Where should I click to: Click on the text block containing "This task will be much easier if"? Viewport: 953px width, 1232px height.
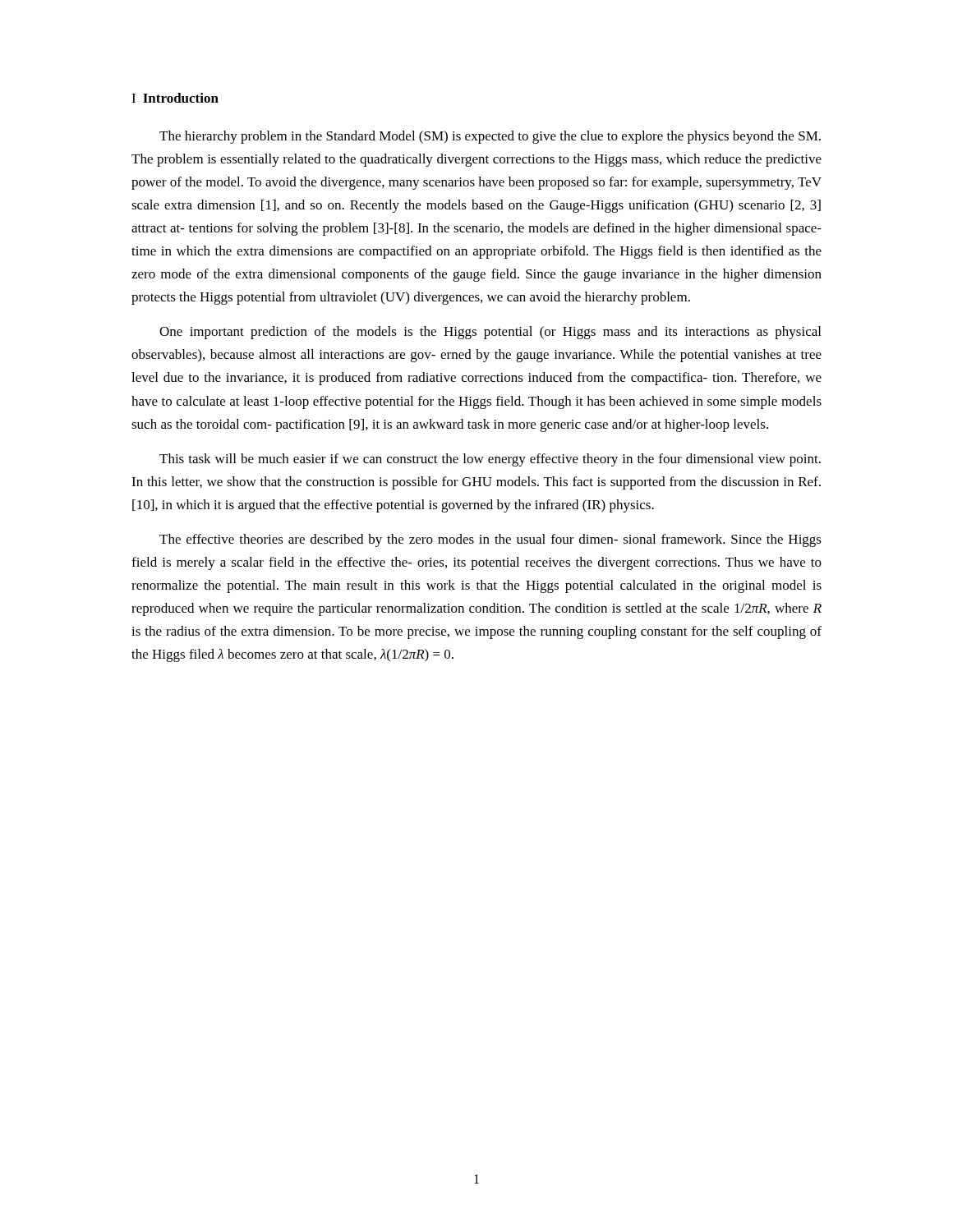pos(476,481)
